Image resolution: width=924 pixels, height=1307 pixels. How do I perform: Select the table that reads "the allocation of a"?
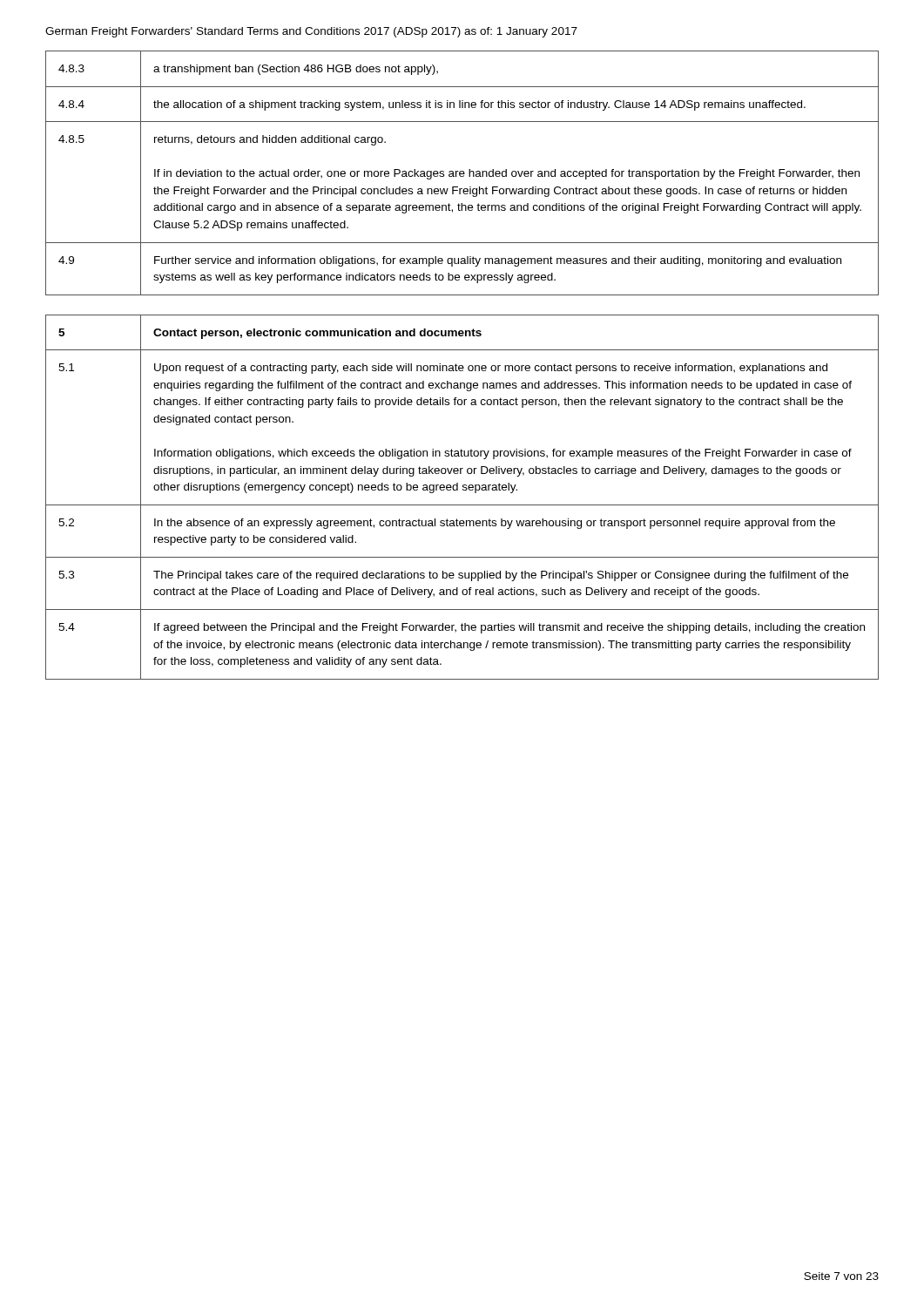pos(462,173)
